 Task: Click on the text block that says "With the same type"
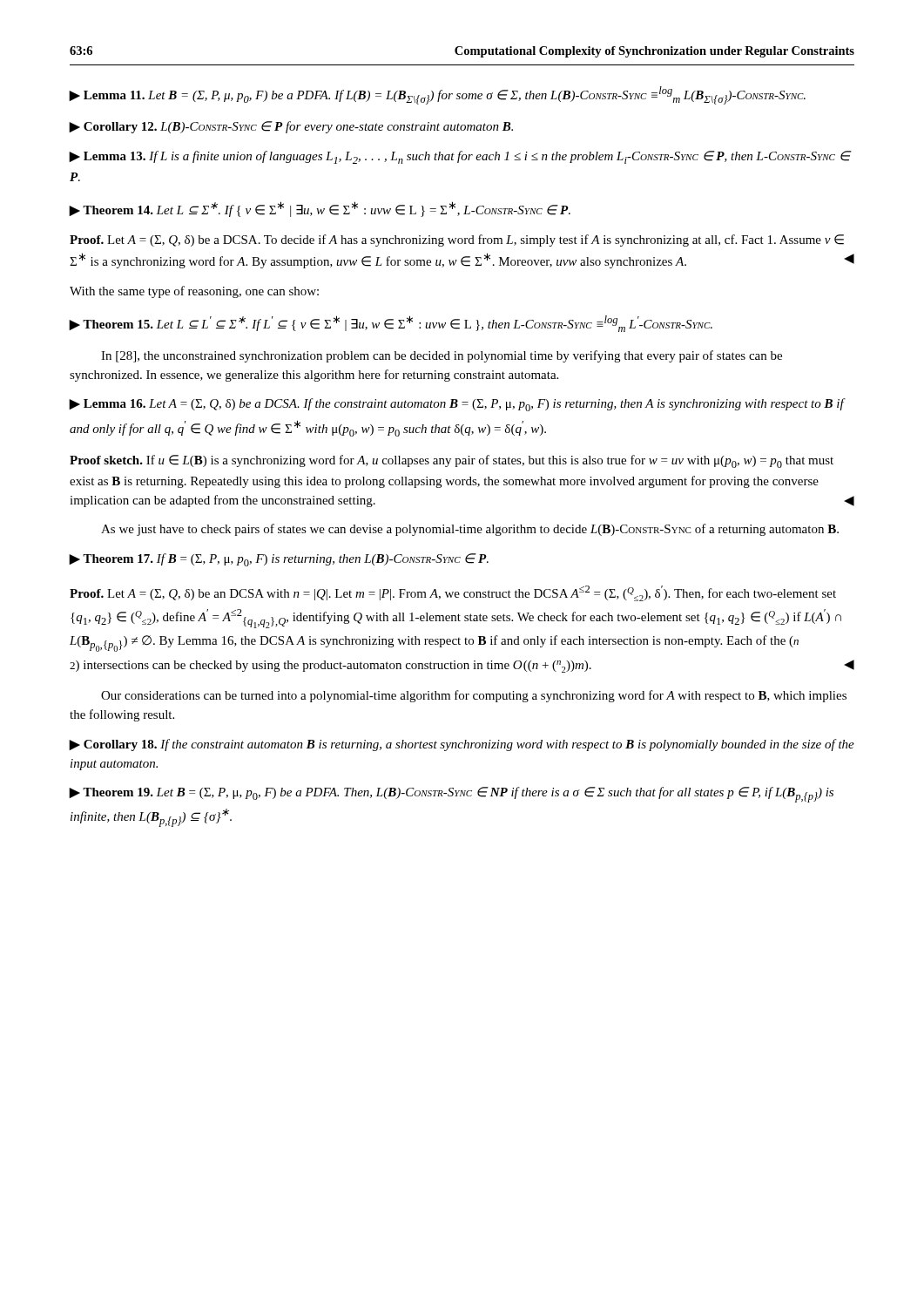(x=195, y=291)
